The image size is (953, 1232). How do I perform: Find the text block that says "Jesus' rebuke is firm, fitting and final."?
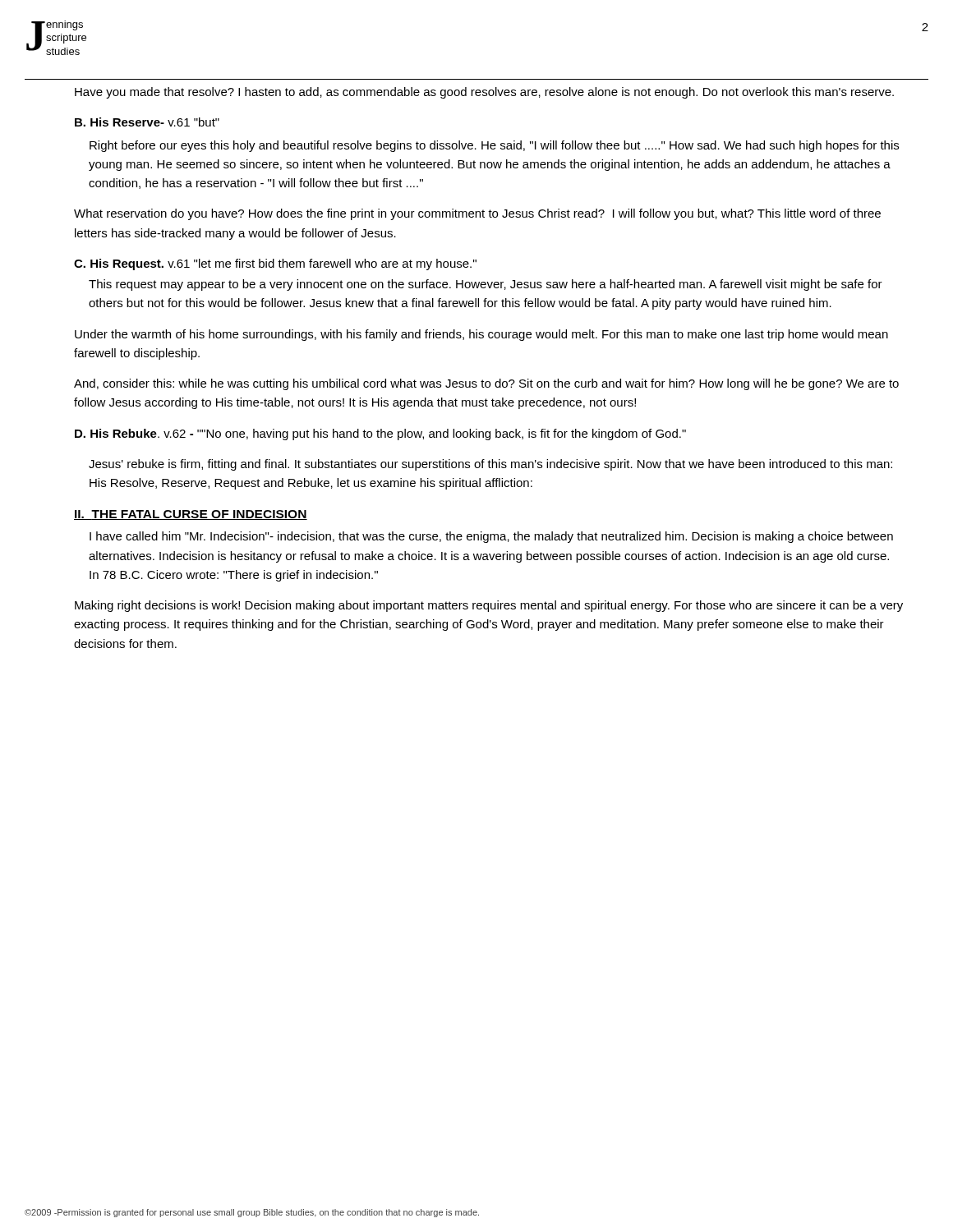pyautogui.click(x=491, y=473)
